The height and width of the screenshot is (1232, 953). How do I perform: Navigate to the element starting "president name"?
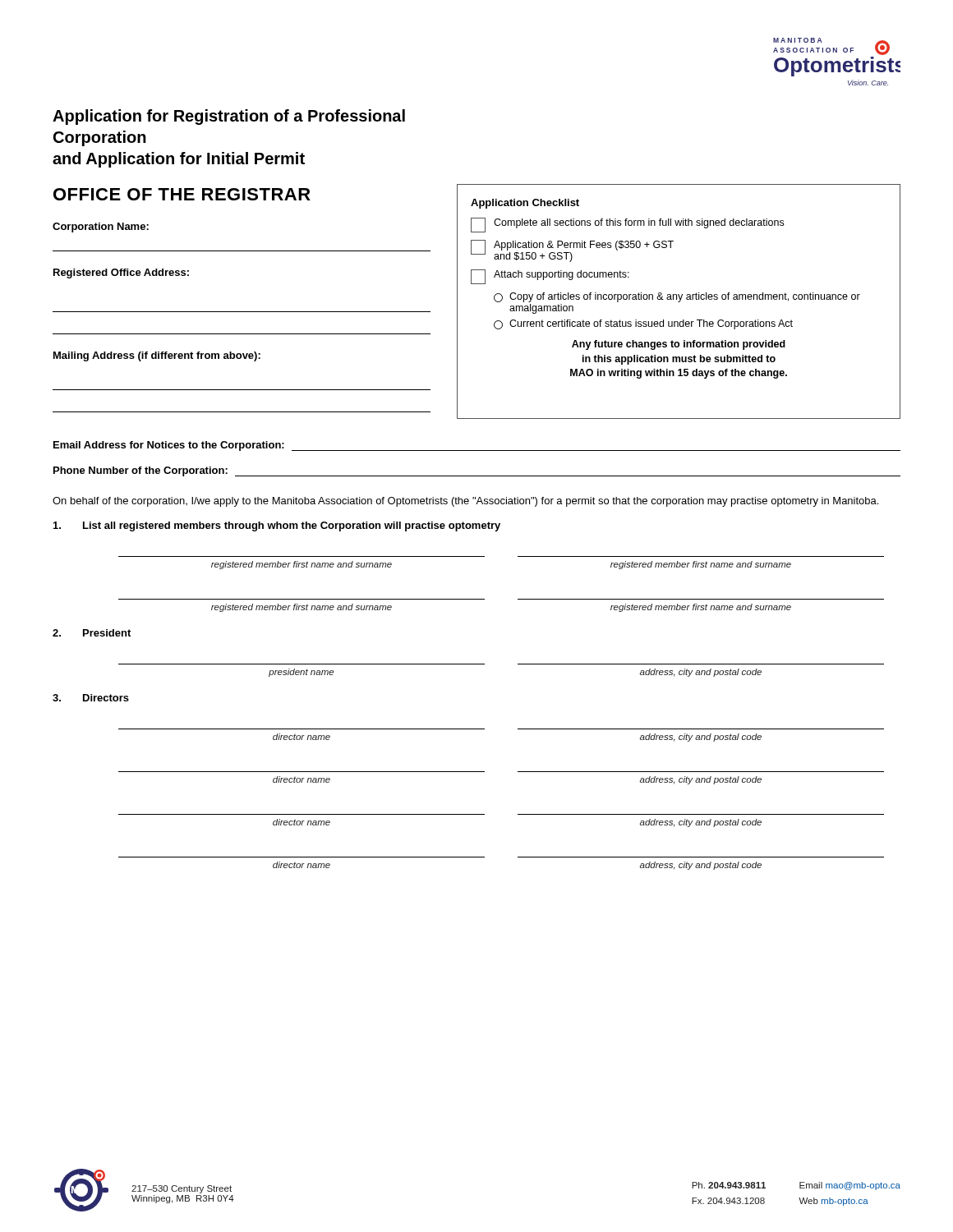302,672
